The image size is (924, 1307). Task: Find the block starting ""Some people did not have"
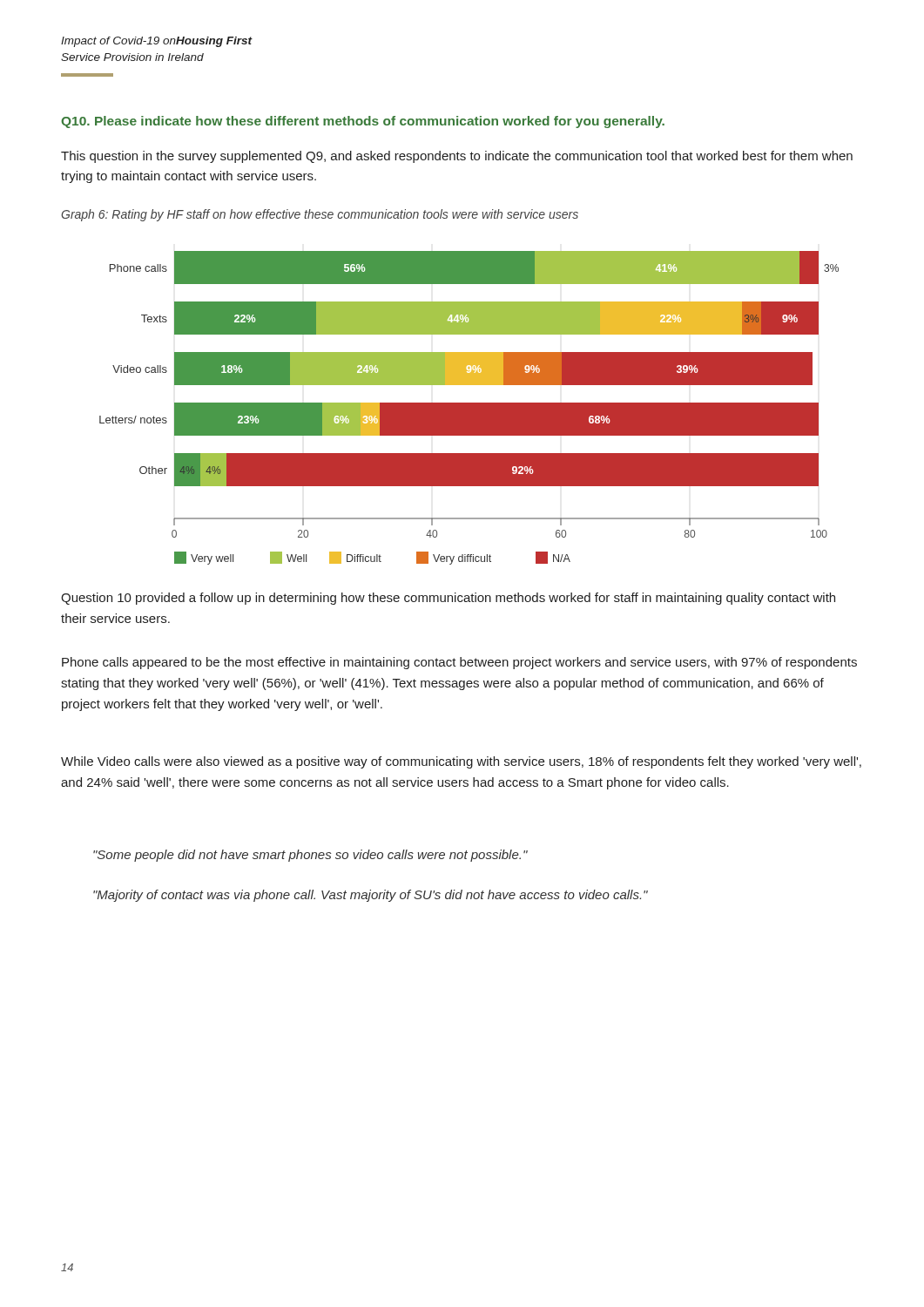pyautogui.click(x=478, y=855)
